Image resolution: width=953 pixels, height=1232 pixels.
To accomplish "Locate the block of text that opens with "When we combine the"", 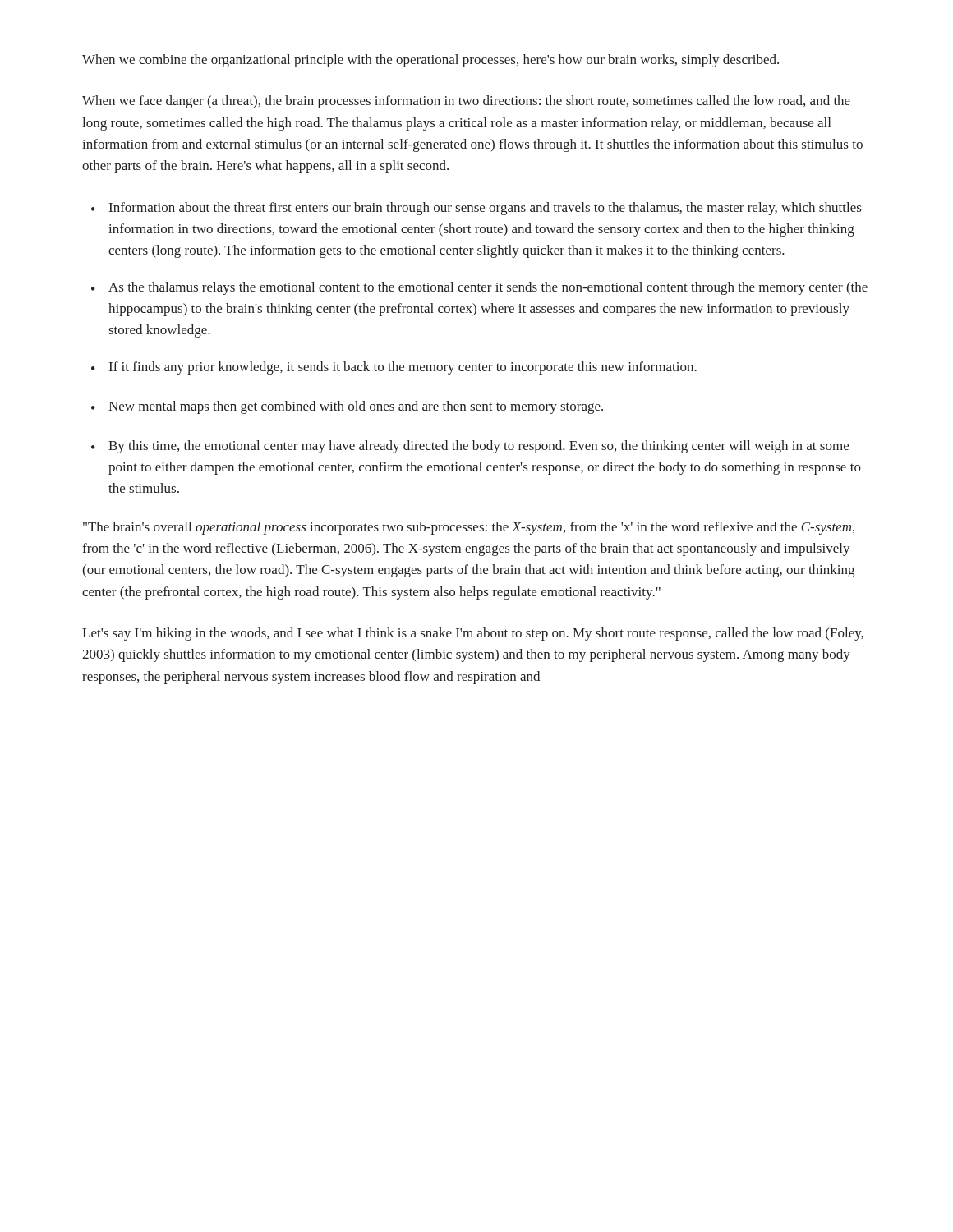I will coord(431,60).
